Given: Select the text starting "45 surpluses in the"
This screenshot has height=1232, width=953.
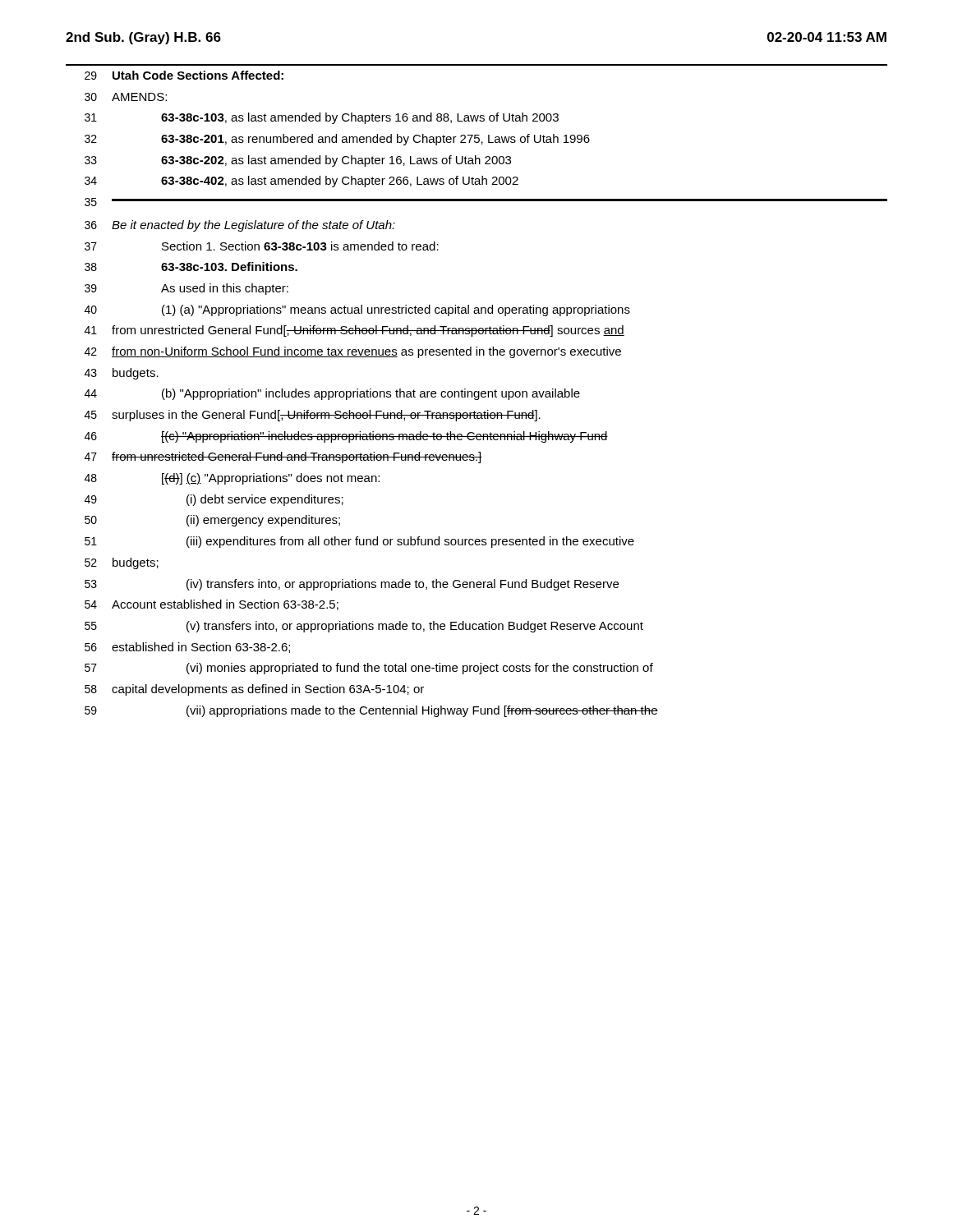Looking at the screenshot, I should pyautogui.click(x=476, y=415).
